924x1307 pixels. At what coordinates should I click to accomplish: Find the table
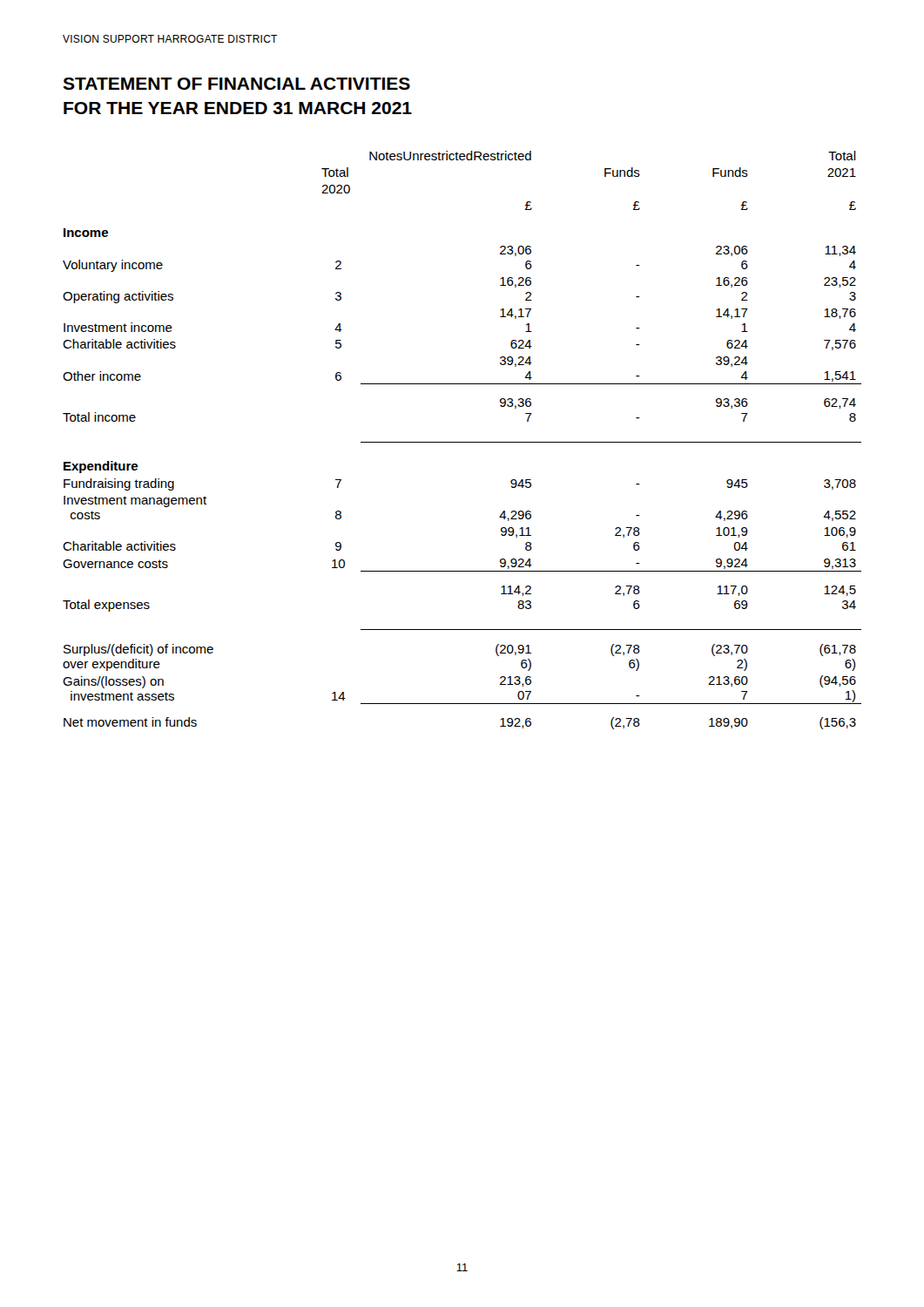[x=462, y=440]
